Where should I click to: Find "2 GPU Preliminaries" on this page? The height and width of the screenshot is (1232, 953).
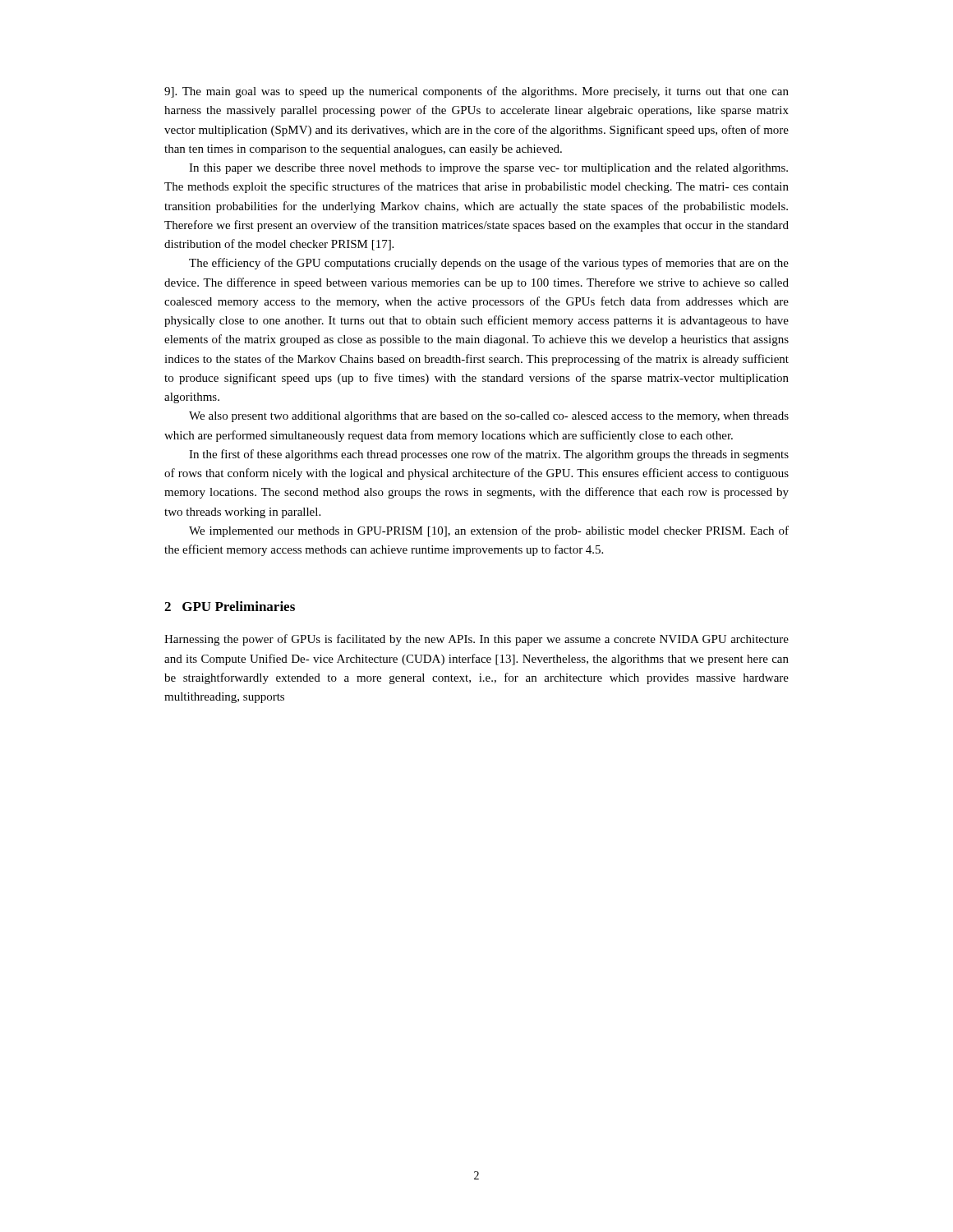point(230,607)
